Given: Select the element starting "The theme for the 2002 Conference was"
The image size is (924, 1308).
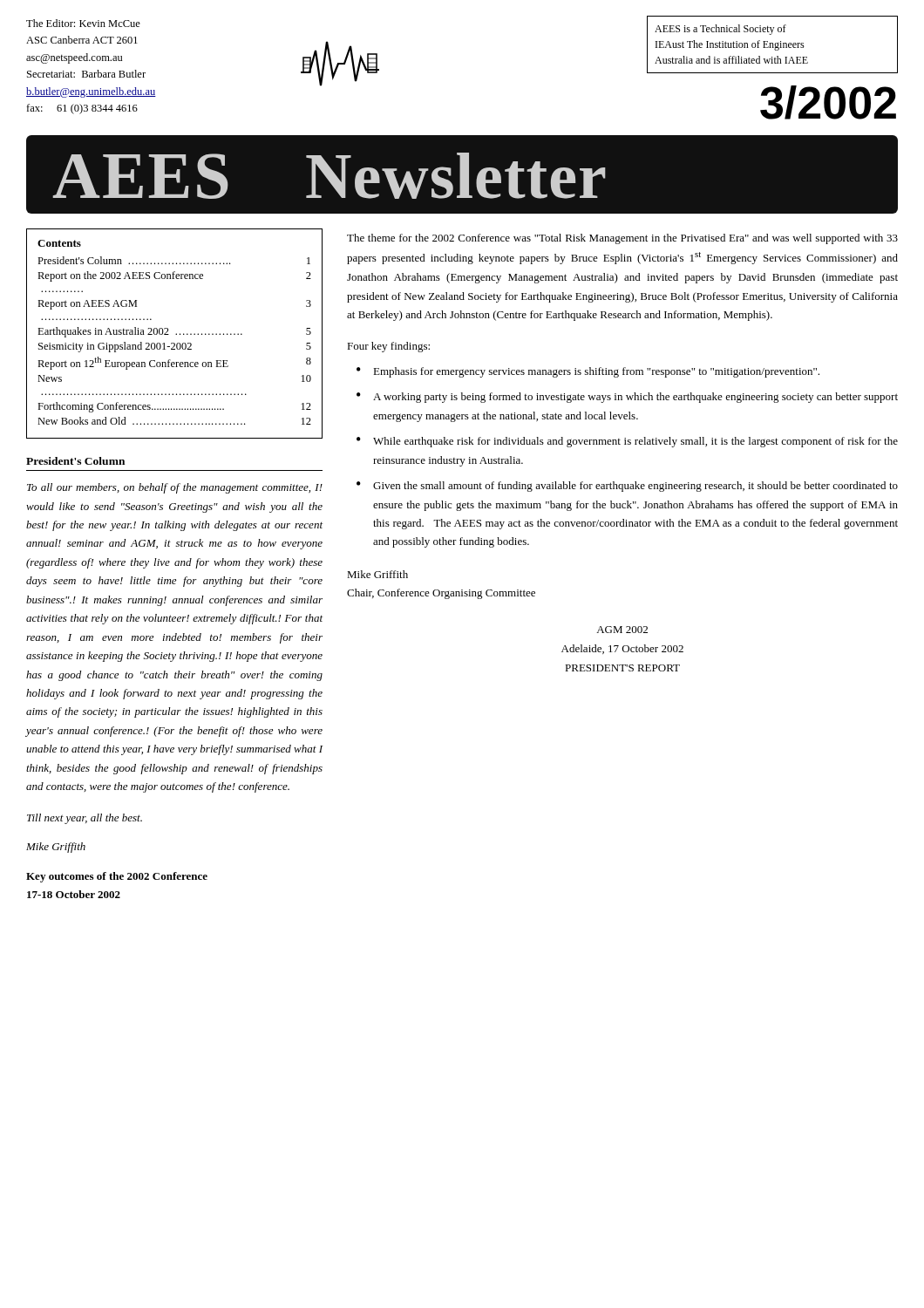Looking at the screenshot, I should [622, 276].
